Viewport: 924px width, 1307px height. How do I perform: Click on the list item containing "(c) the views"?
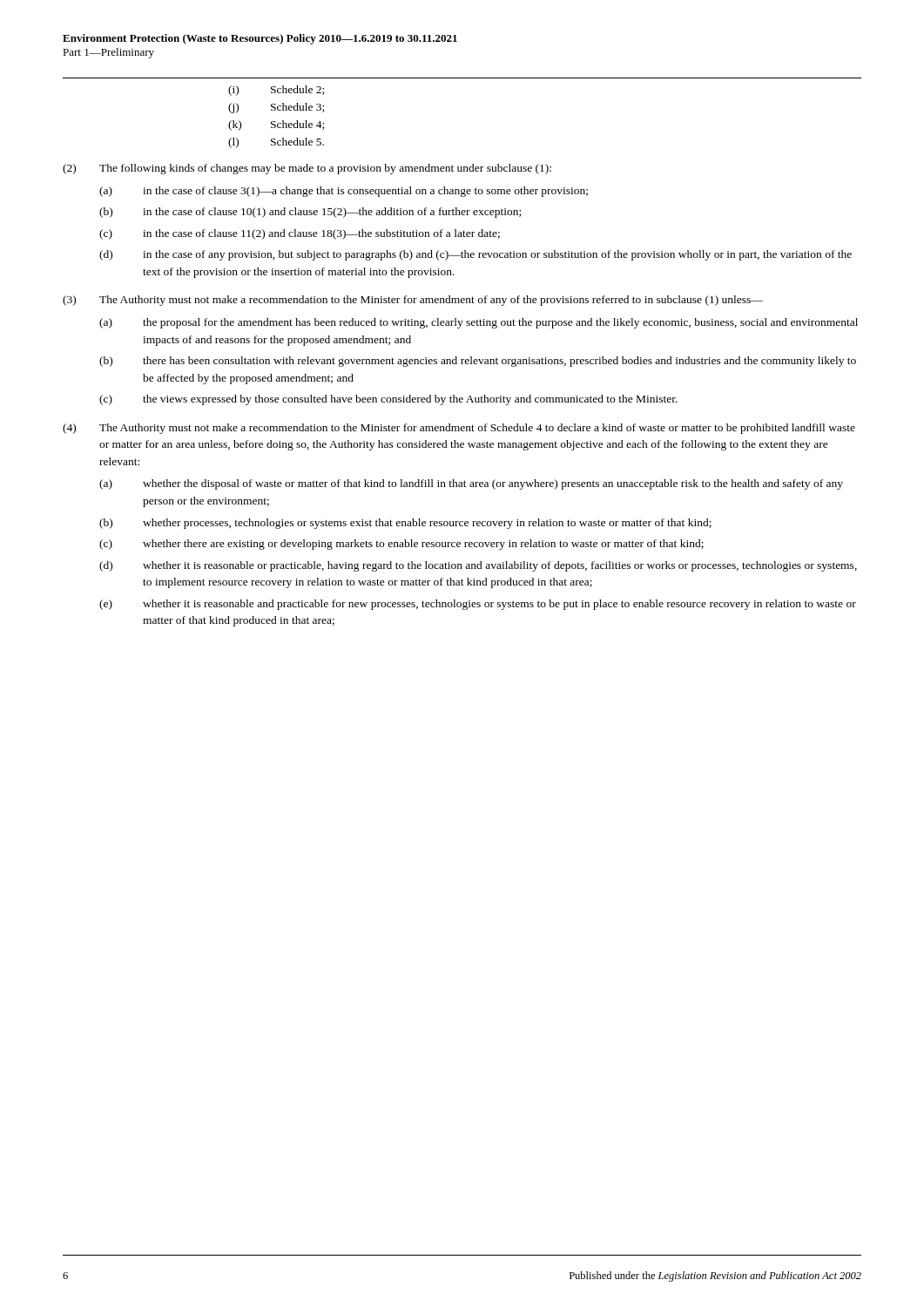click(480, 399)
